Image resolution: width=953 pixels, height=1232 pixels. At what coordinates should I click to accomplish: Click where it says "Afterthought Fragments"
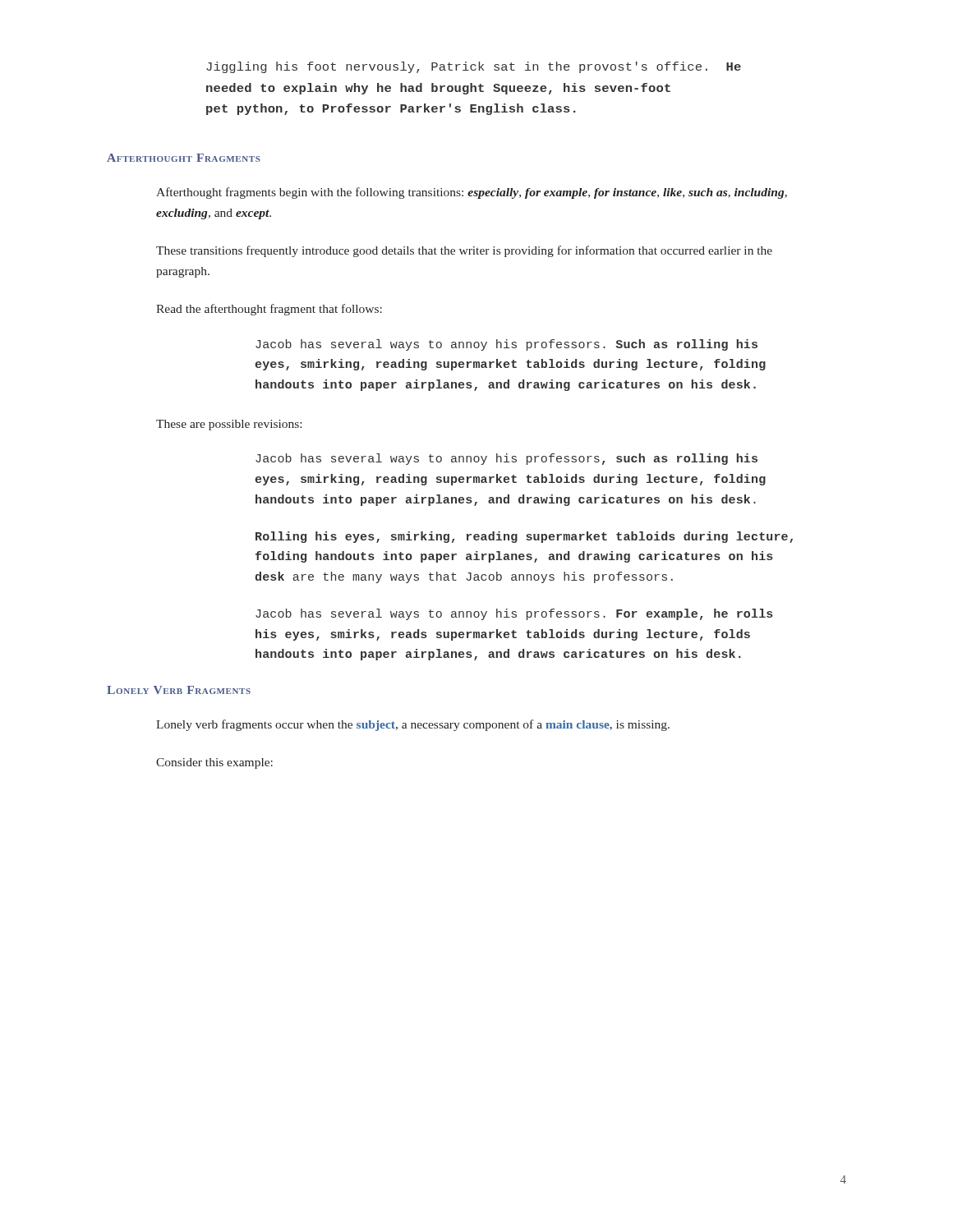[x=184, y=157]
